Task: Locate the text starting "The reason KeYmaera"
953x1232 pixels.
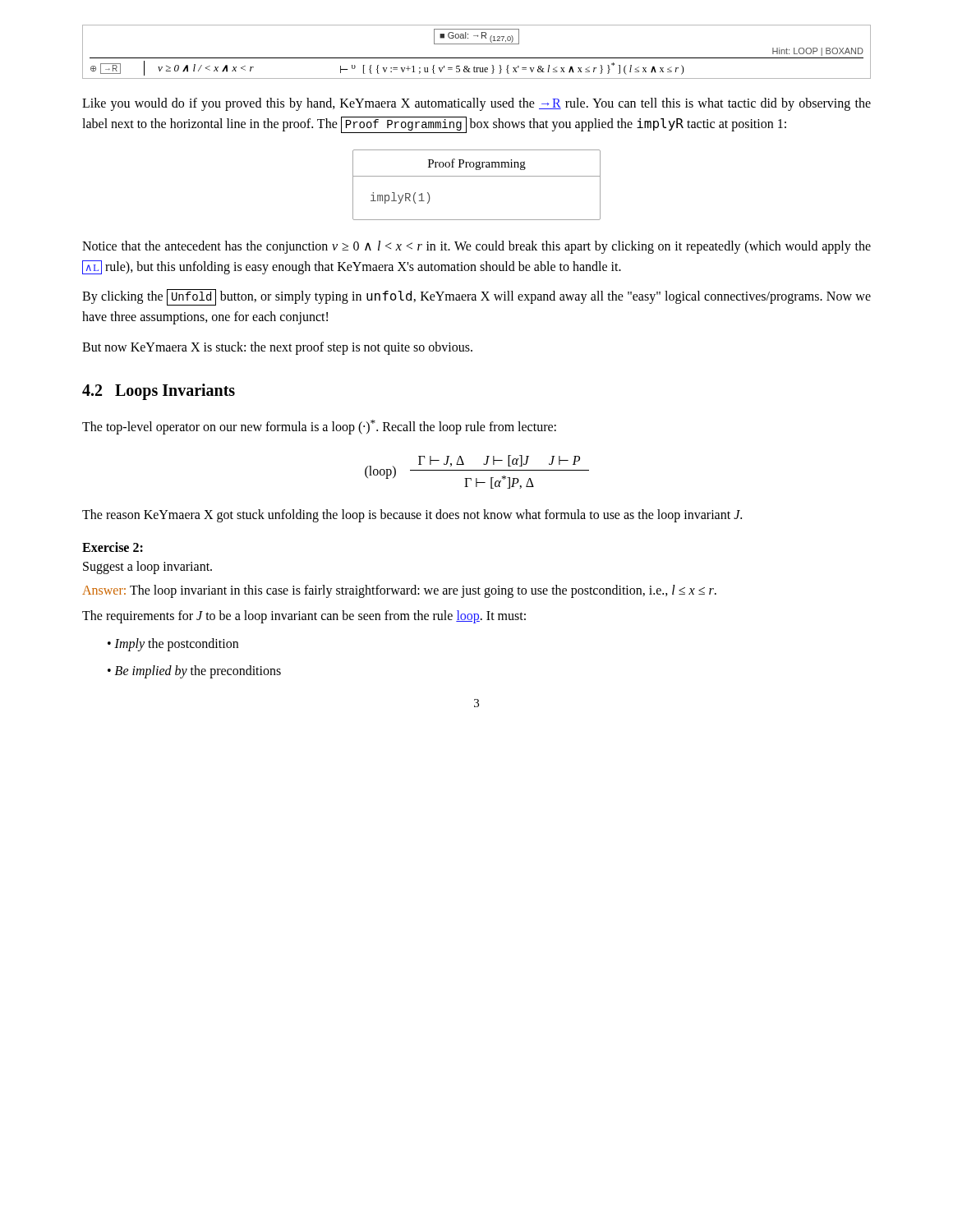Action: coord(476,515)
